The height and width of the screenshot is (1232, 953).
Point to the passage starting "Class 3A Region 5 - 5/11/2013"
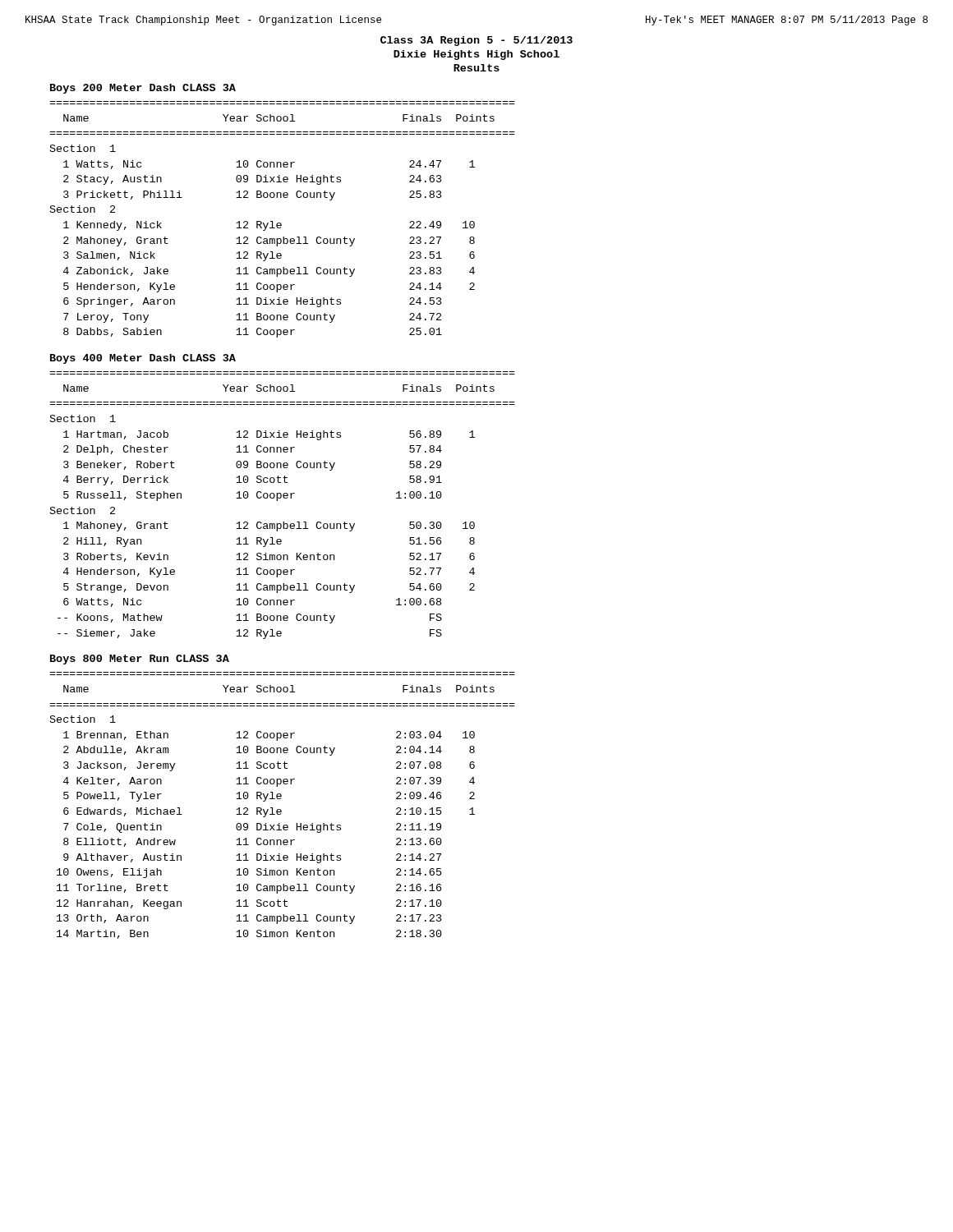pos(476,41)
